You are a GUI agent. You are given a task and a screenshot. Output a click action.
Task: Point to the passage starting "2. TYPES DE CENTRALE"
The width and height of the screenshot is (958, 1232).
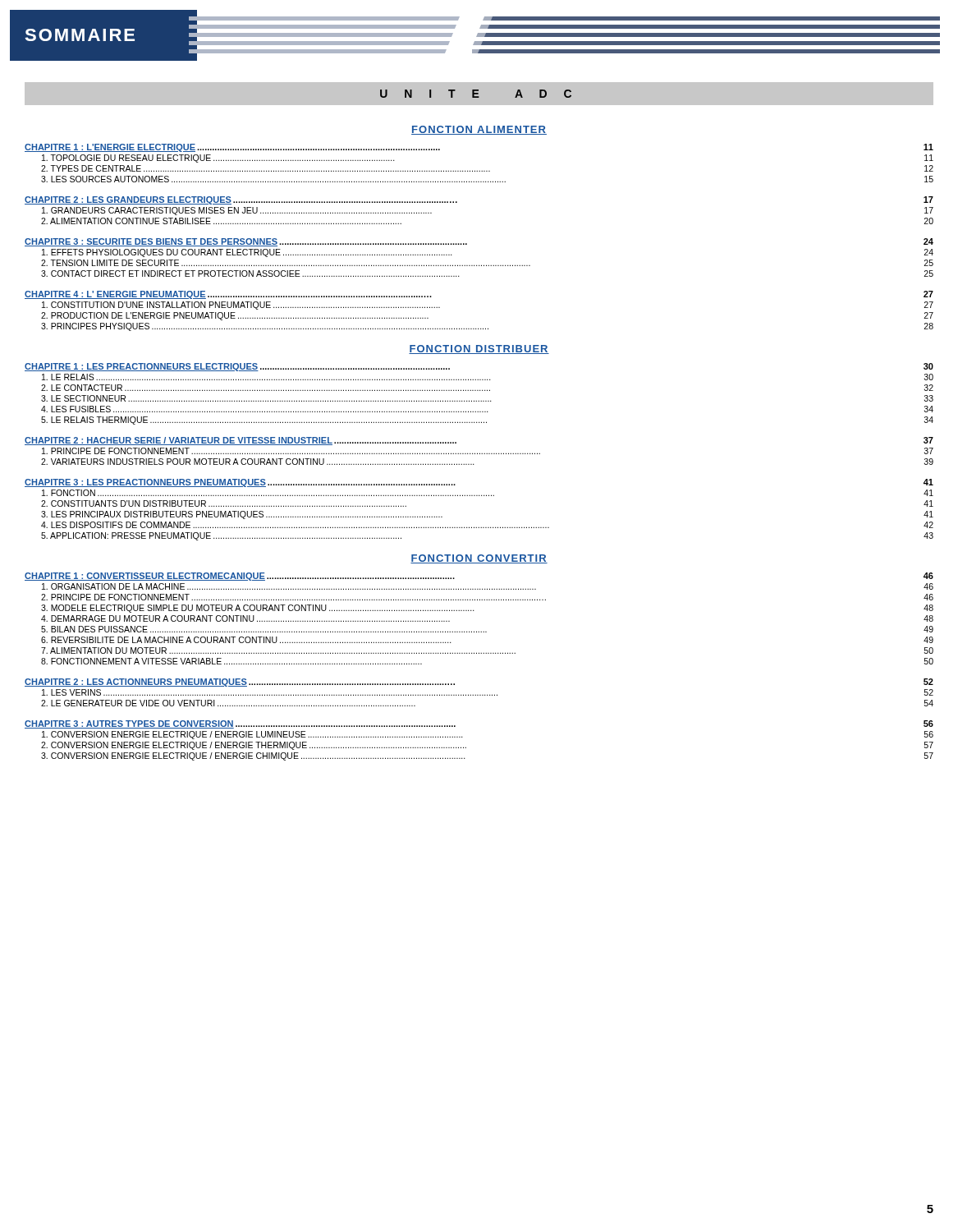[487, 168]
